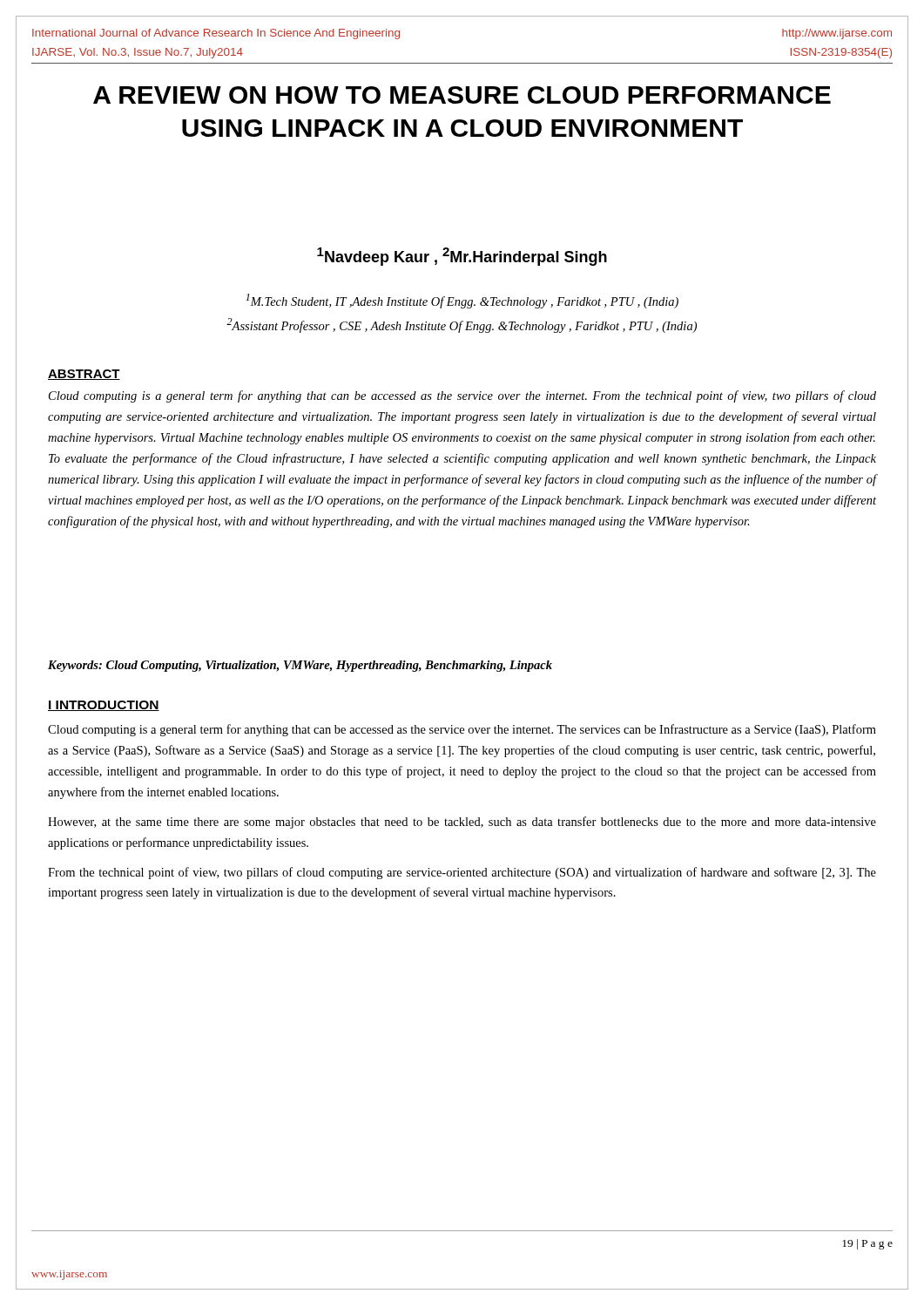Select the title that reads "A REVIEW ON HOW TO MEASURE"
Screen dimensions: 1307x924
tap(462, 111)
